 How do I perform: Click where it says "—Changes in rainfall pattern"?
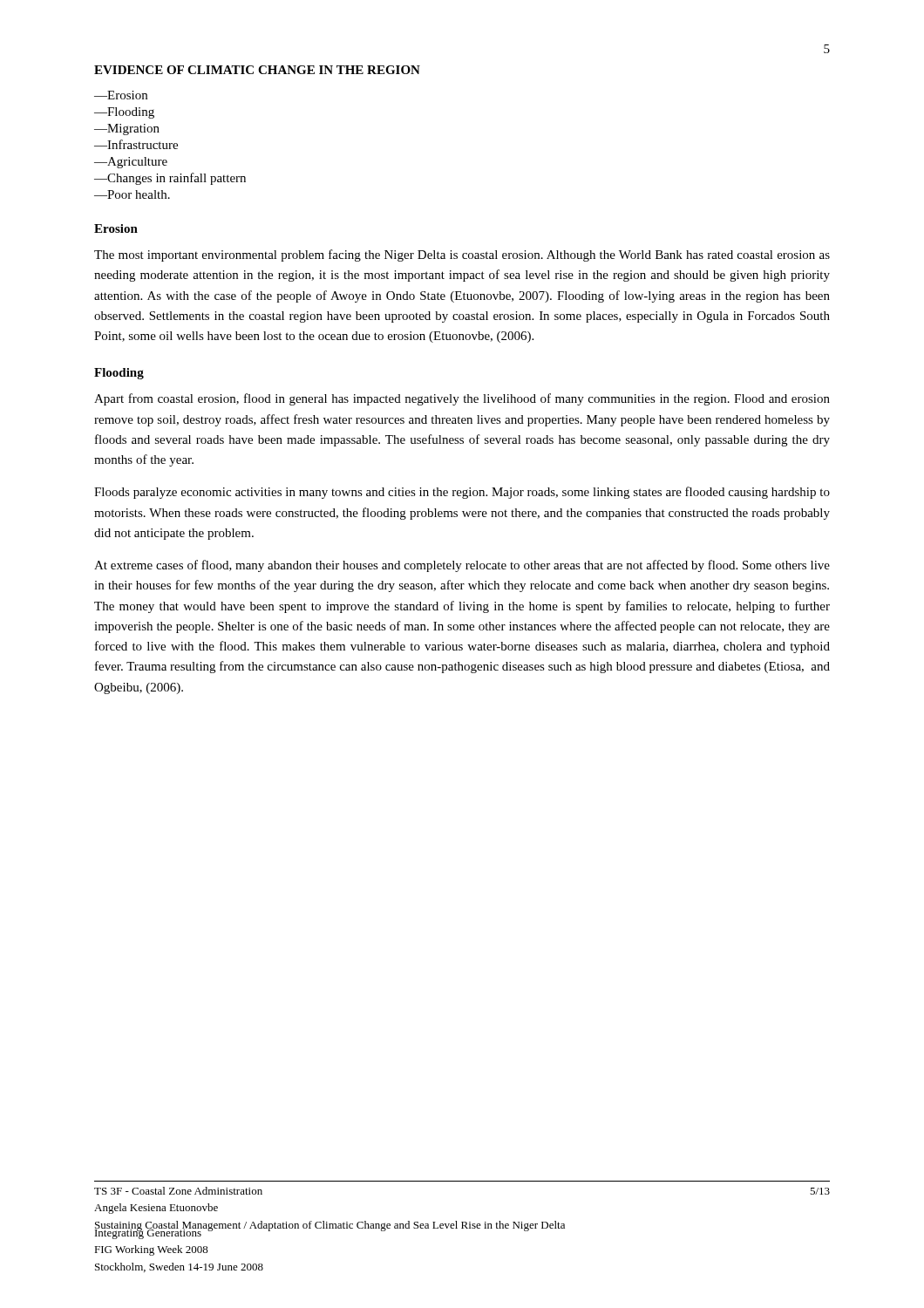click(x=170, y=178)
